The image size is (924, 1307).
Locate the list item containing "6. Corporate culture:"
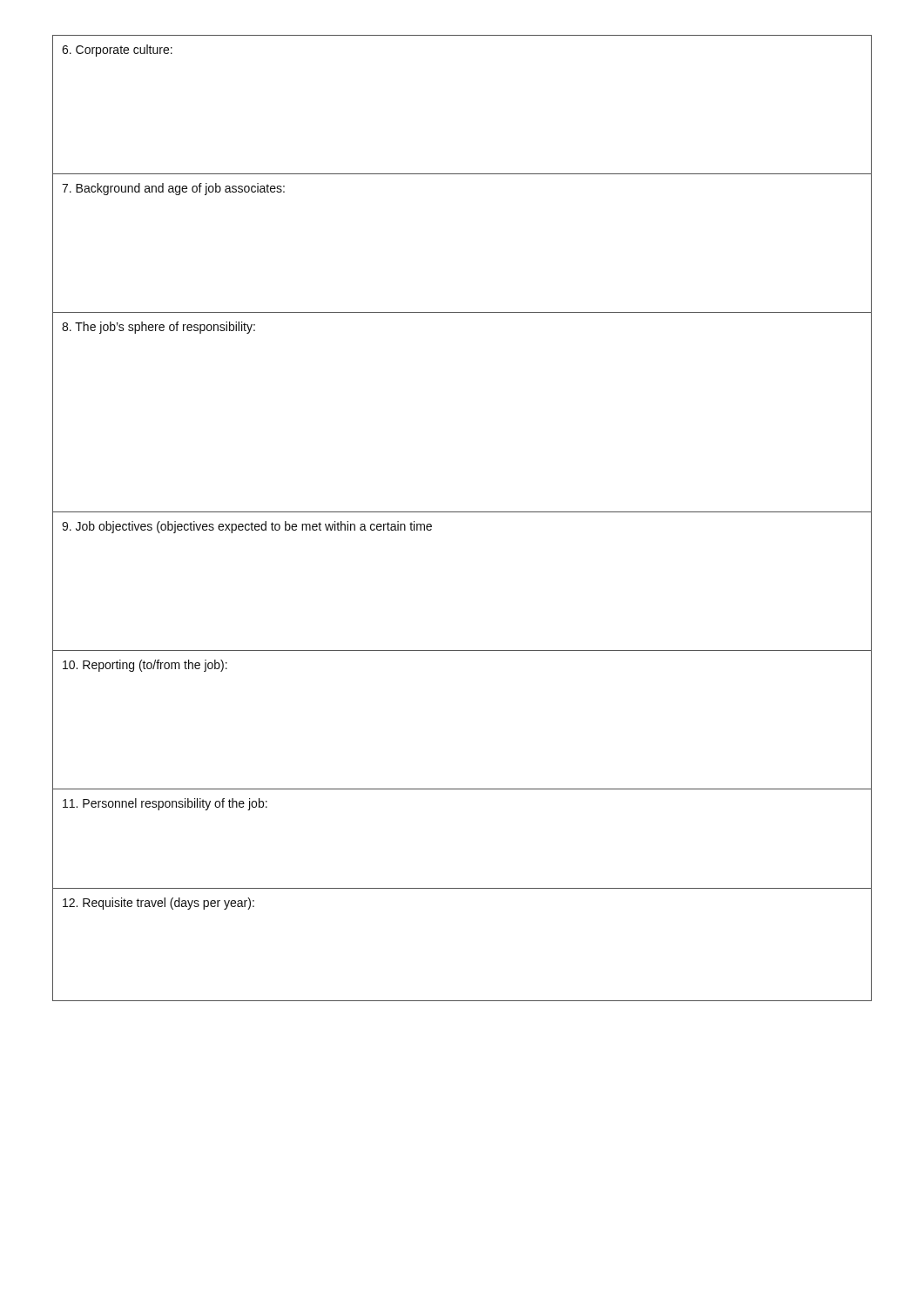(x=117, y=51)
